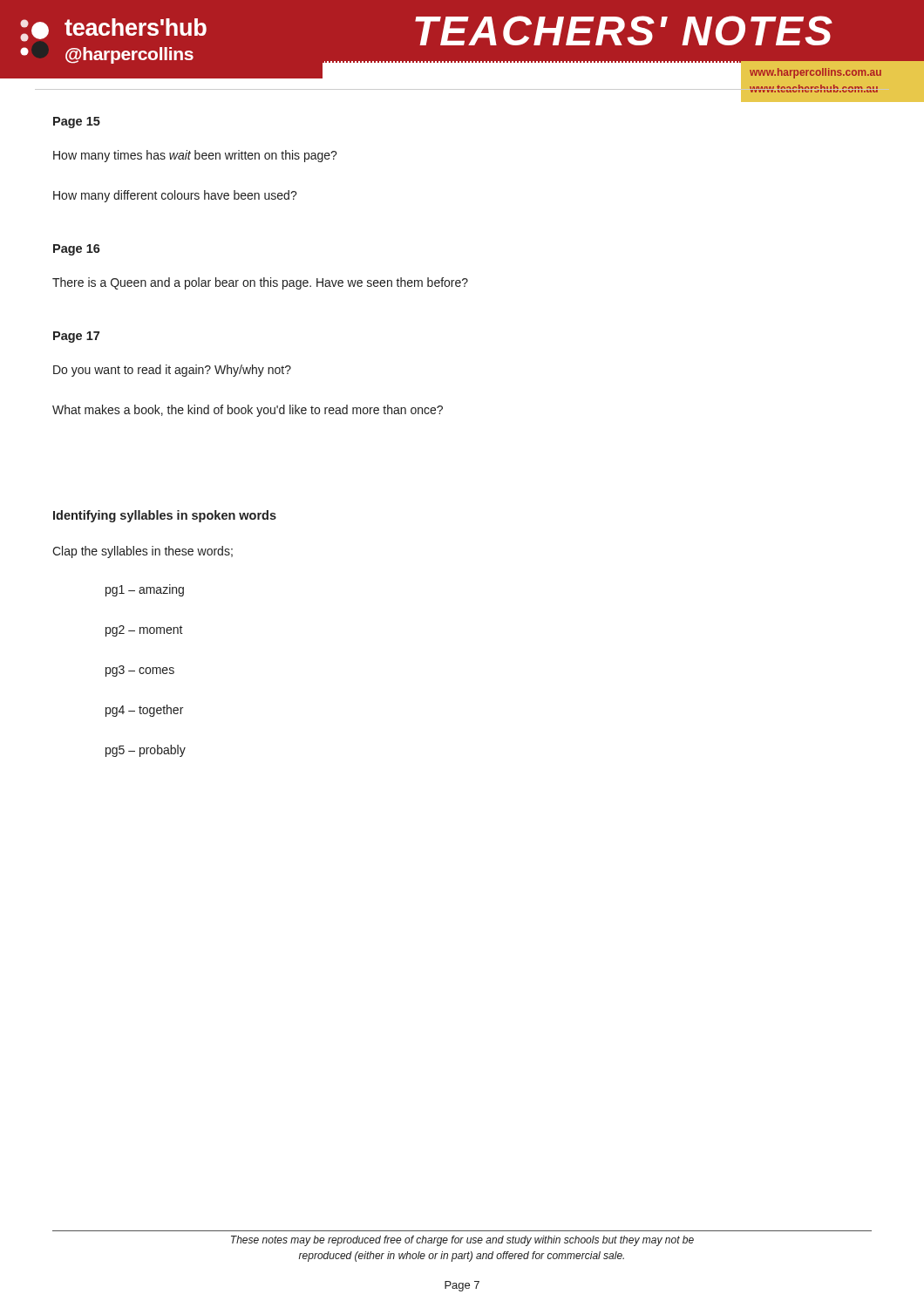Point to the region starting "pg5 – probably"
This screenshot has height=1308, width=924.
point(145,750)
